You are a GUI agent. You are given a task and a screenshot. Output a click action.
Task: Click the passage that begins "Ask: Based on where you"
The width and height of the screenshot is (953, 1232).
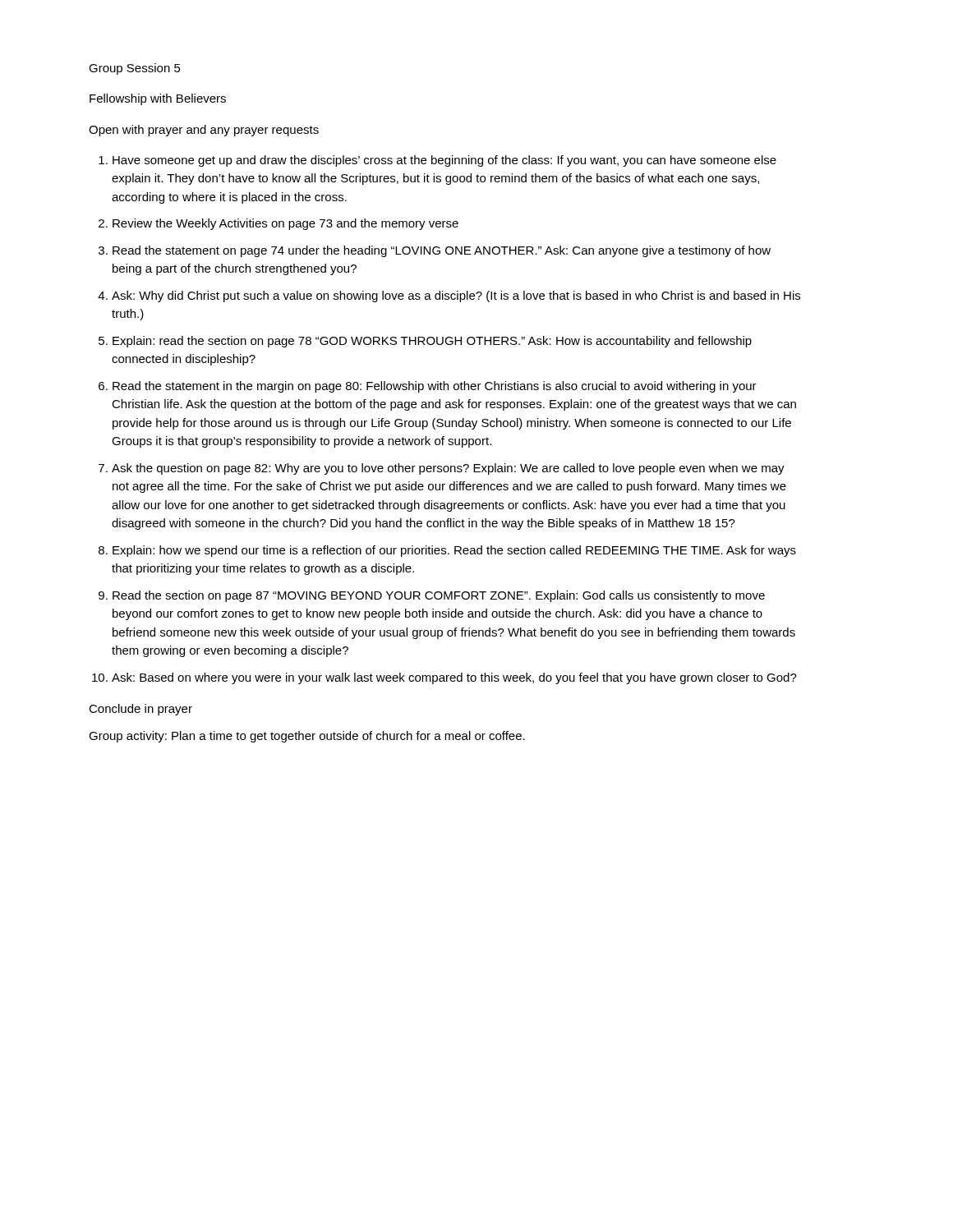(454, 677)
